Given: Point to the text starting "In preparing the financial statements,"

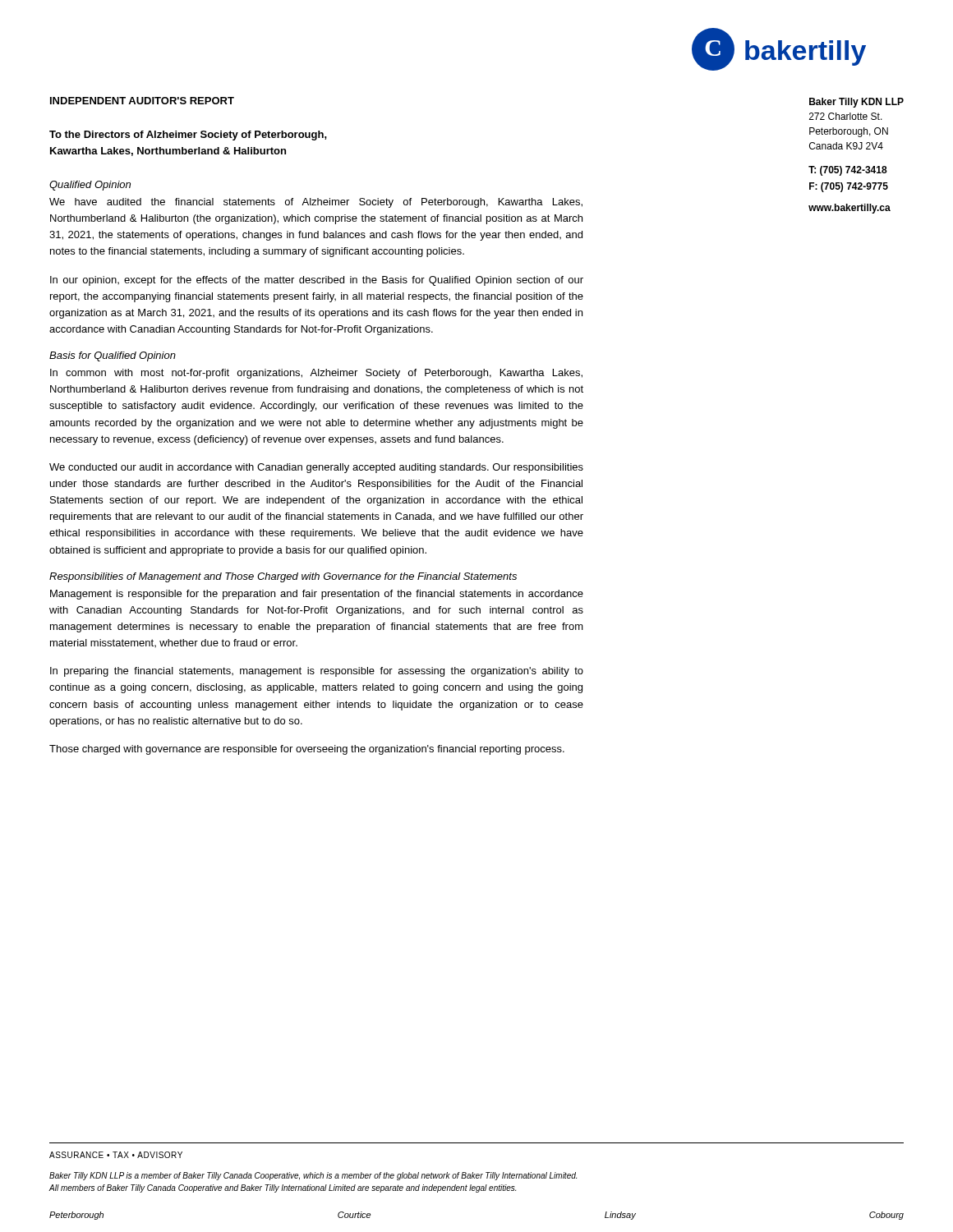Looking at the screenshot, I should [x=316, y=696].
